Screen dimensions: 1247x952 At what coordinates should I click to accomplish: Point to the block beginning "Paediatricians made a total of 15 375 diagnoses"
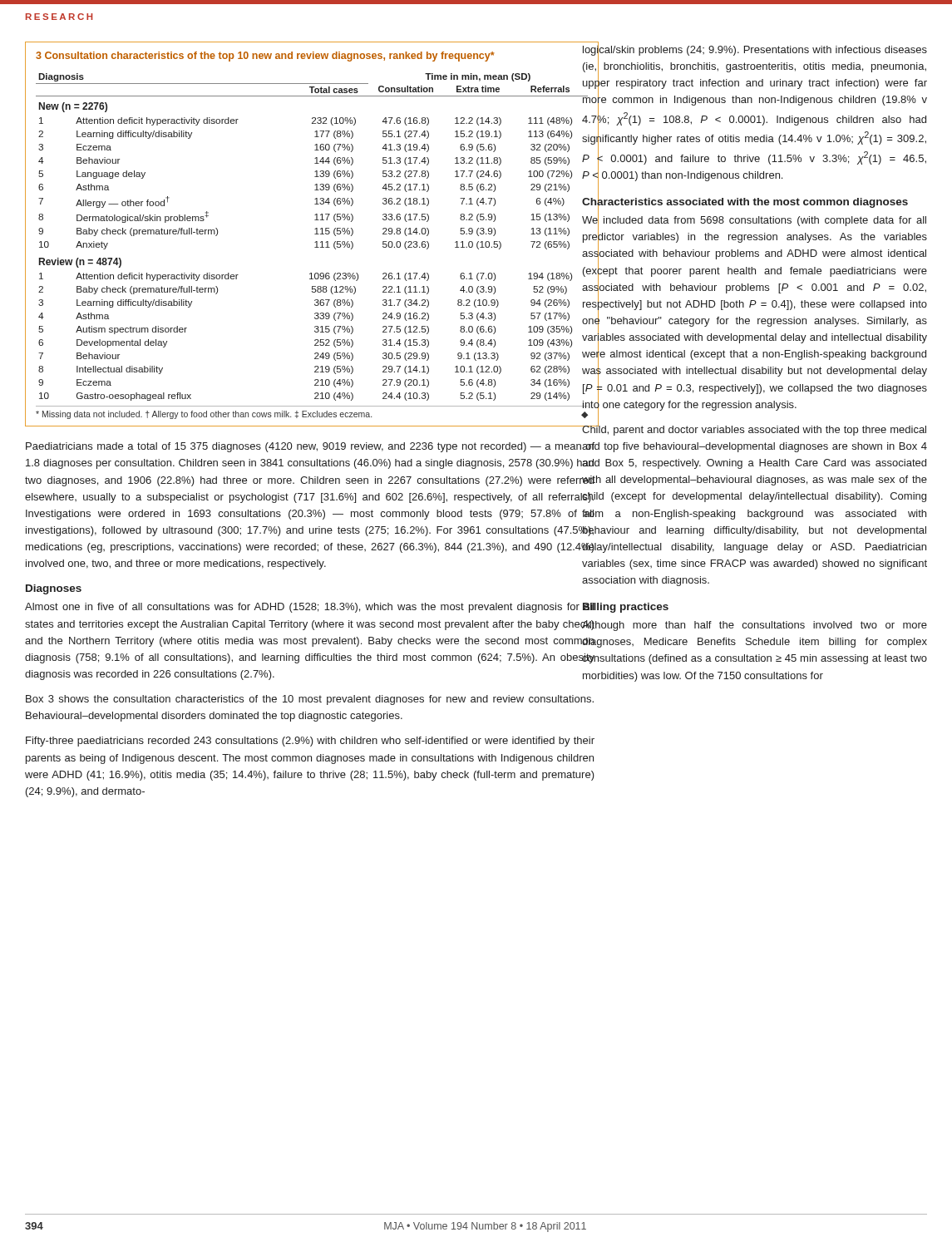coord(310,505)
